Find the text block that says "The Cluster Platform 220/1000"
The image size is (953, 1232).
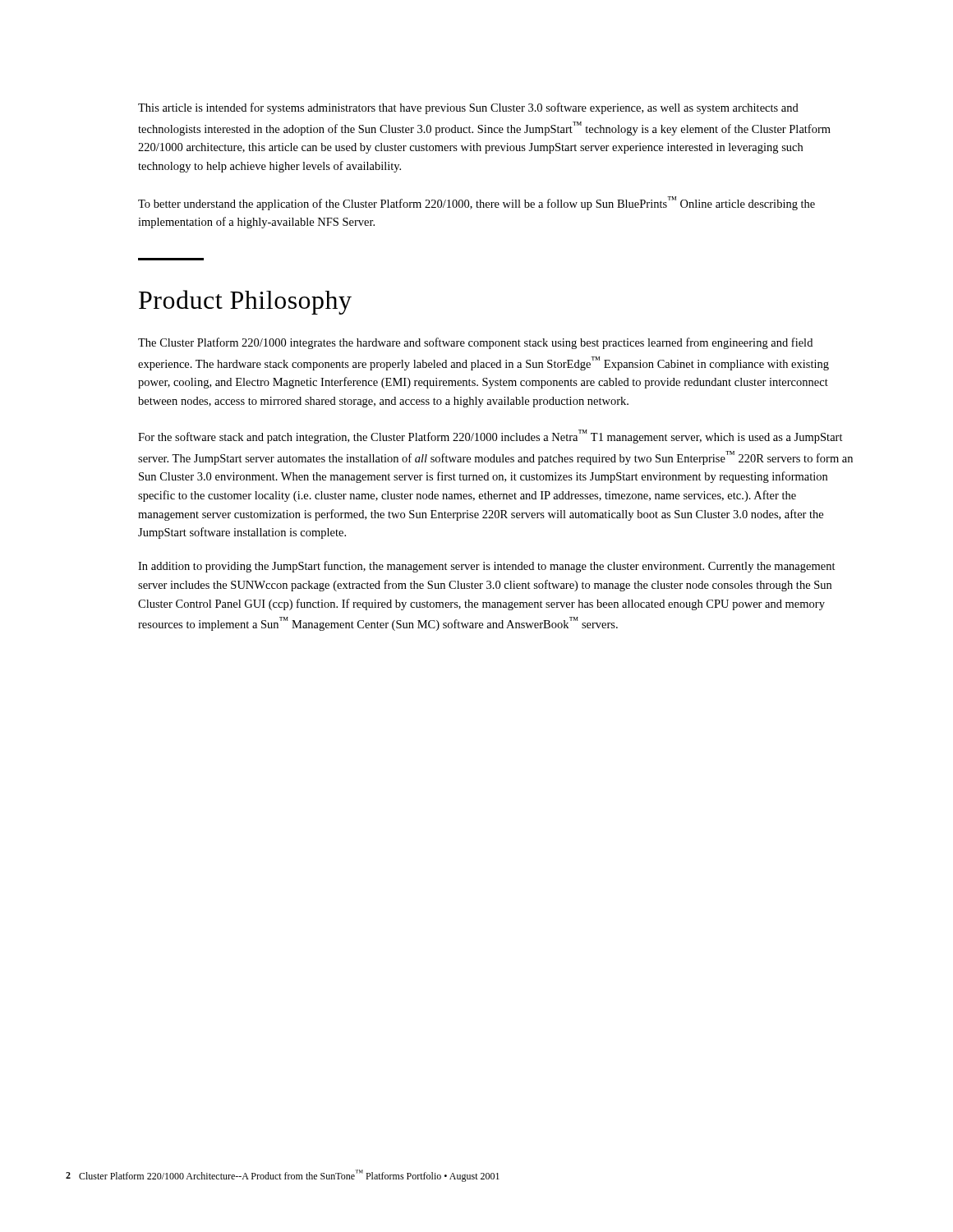(484, 372)
